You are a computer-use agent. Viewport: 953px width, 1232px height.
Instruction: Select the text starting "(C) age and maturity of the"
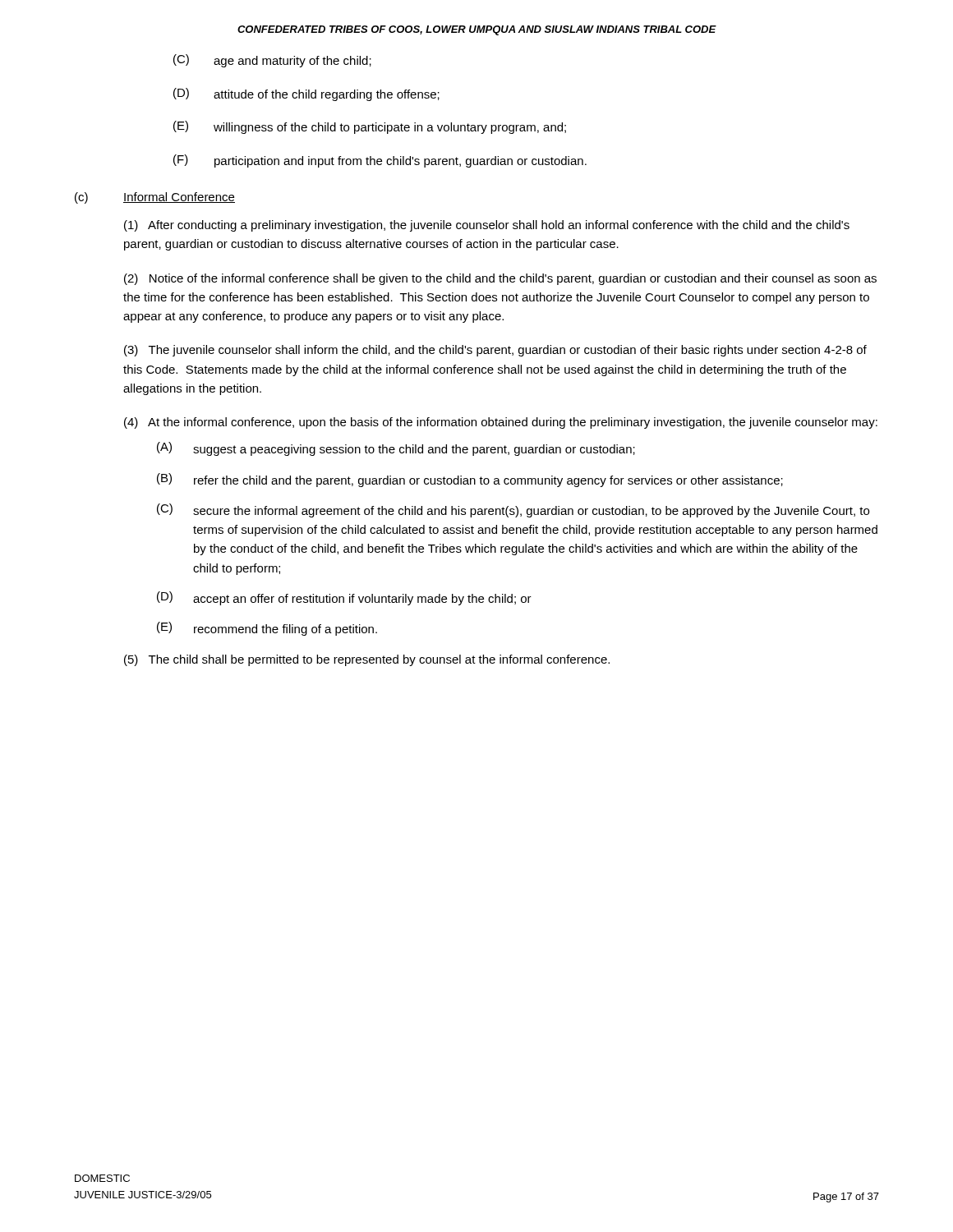point(272,61)
